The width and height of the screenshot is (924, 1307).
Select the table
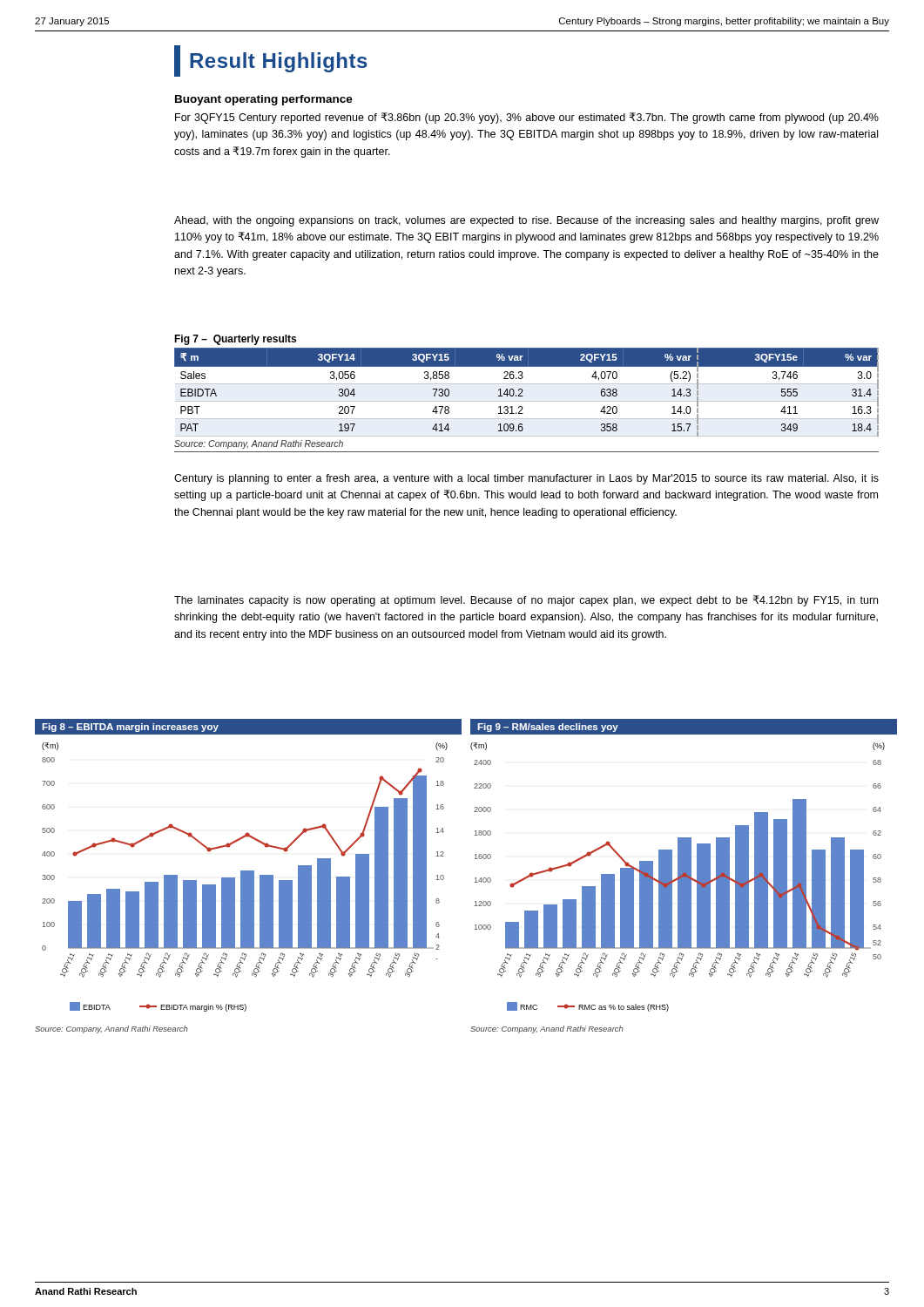[526, 393]
